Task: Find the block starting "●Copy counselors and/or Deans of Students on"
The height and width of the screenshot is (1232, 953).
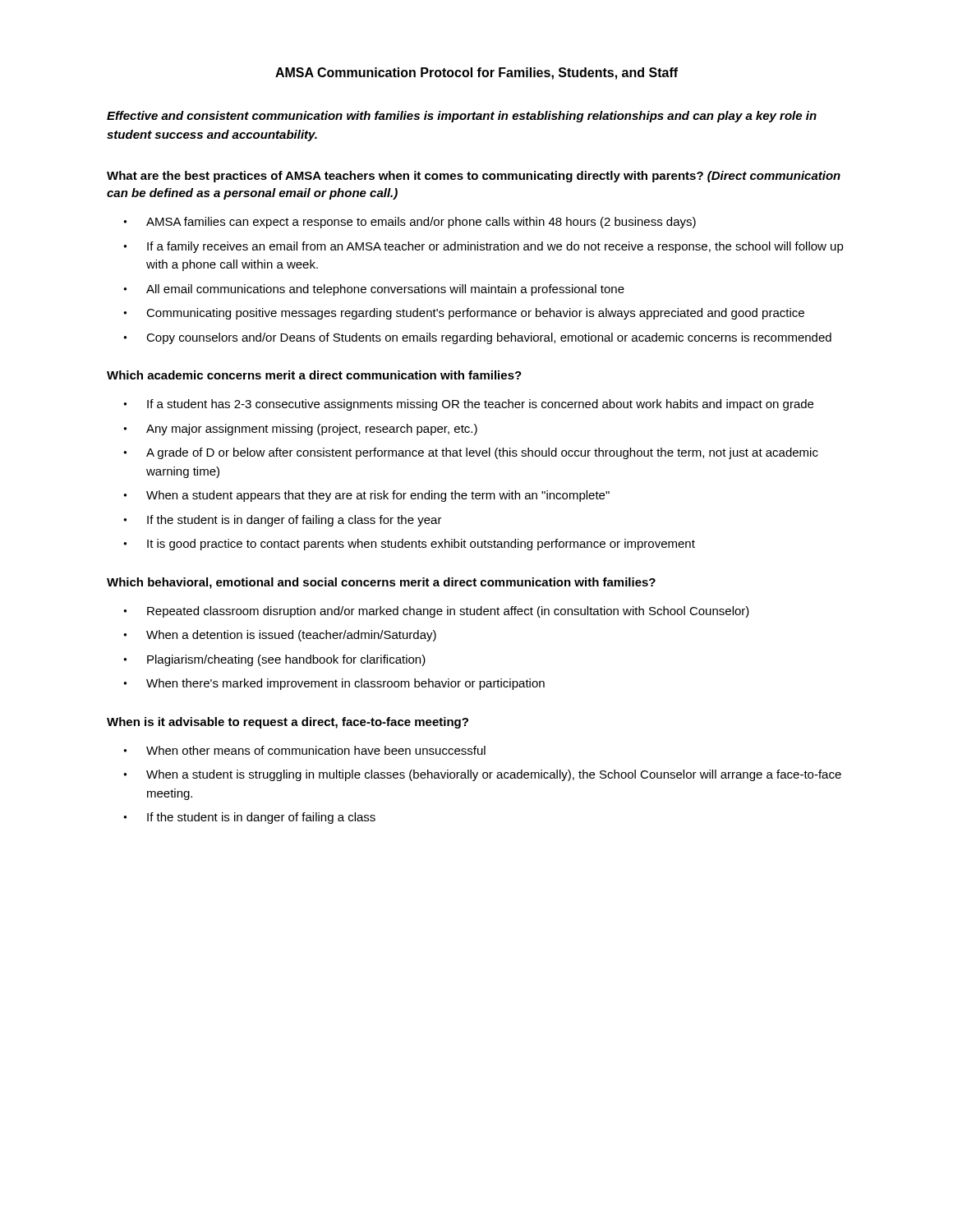Action: click(485, 337)
